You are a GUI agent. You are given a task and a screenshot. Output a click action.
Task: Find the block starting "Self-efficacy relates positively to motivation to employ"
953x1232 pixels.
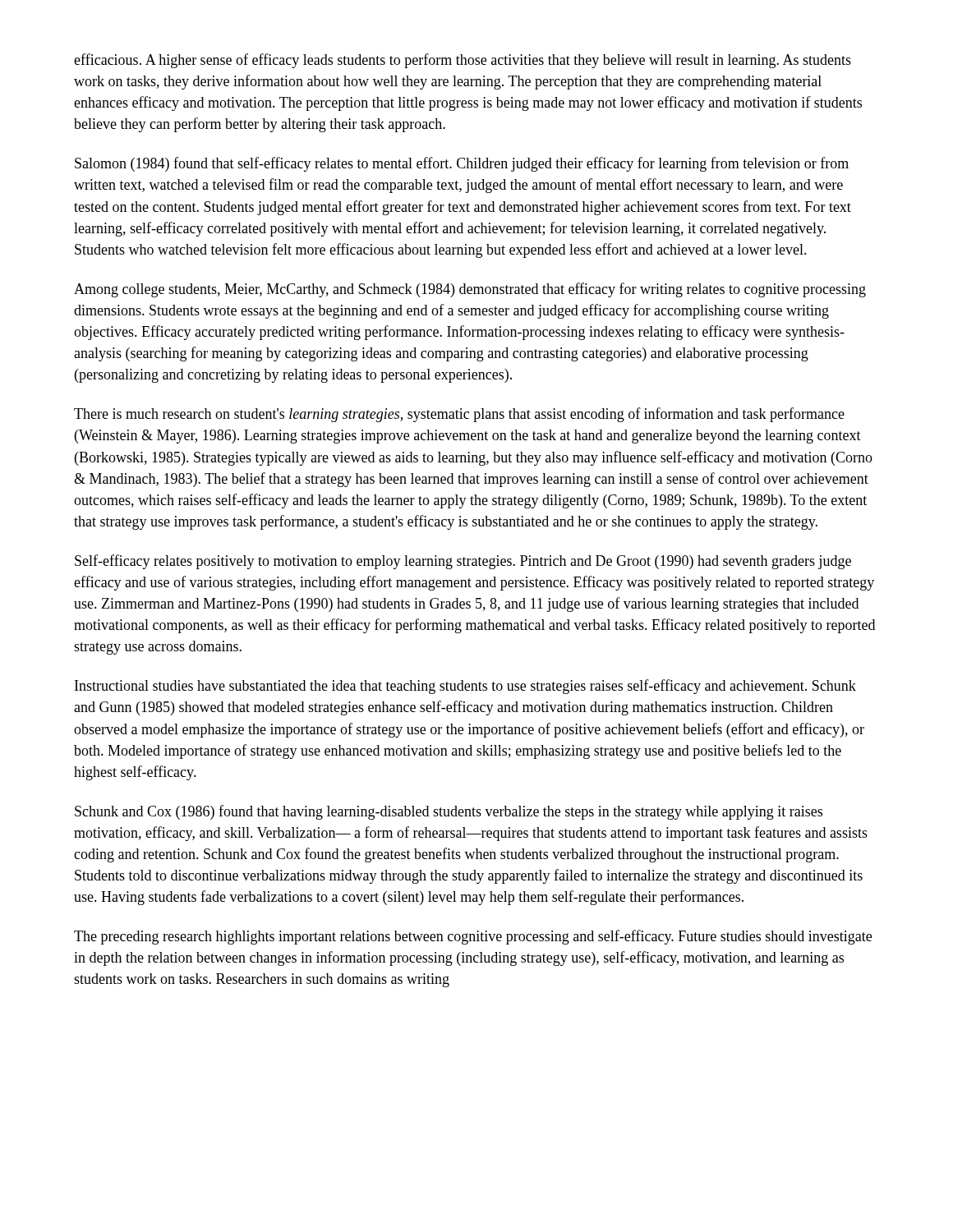(x=475, y=604)
